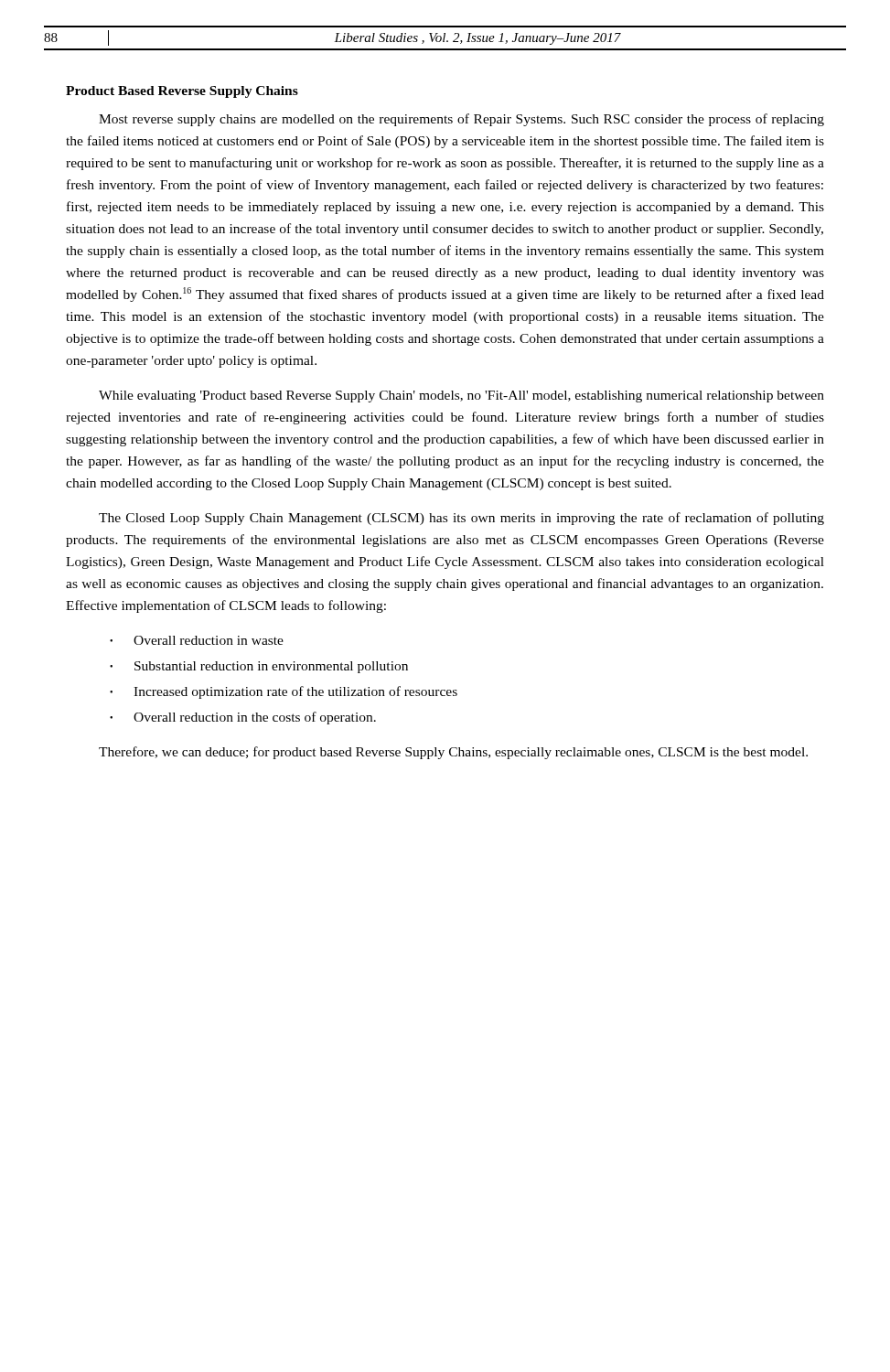Viewport: 890px width, 1372px height.
Task: Where is the passage that starts "• Increased optimization rate of the utilization of"?
Action: click(284, 692)
